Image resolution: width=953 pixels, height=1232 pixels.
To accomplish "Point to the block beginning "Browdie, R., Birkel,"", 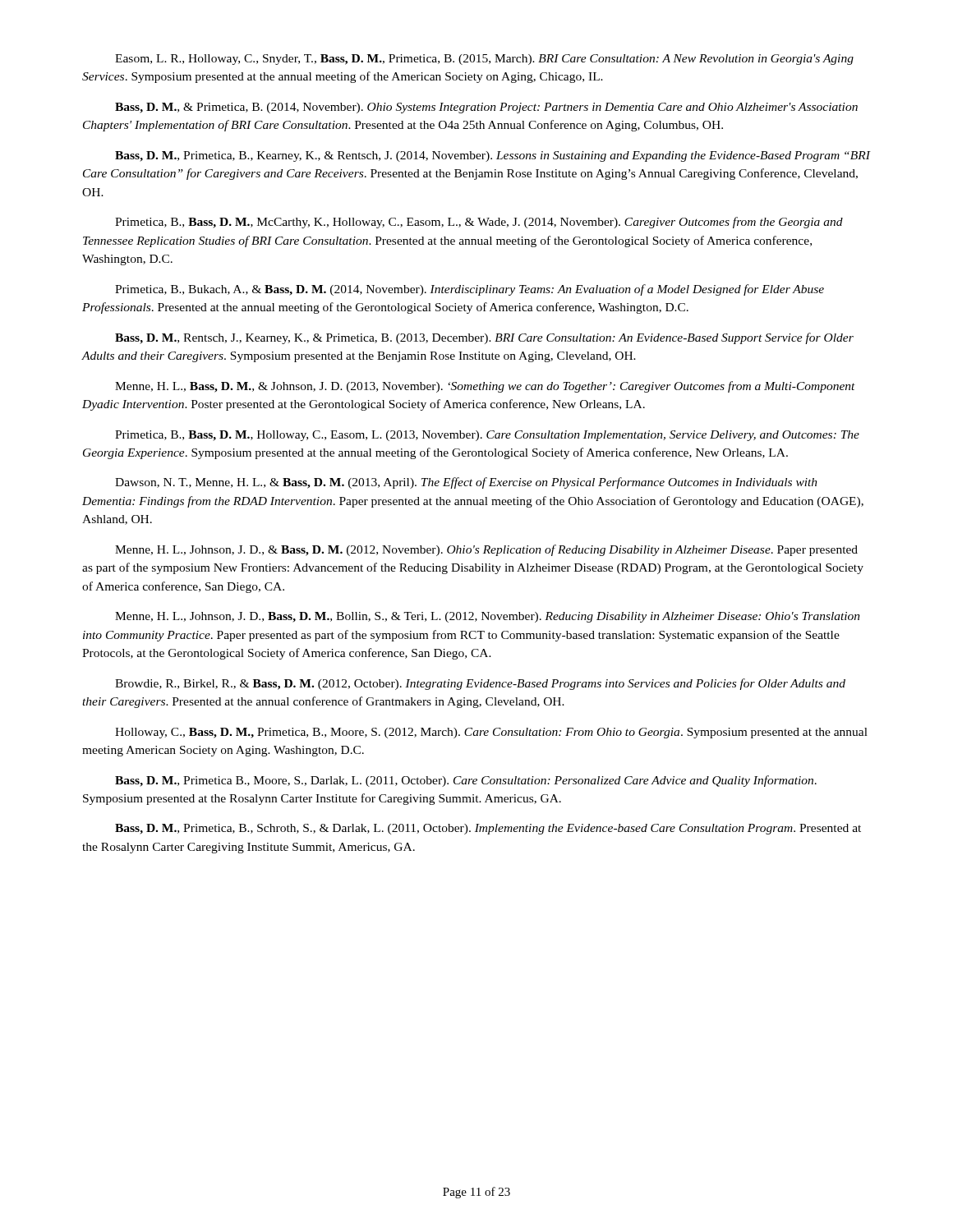I will click(464, 692).
